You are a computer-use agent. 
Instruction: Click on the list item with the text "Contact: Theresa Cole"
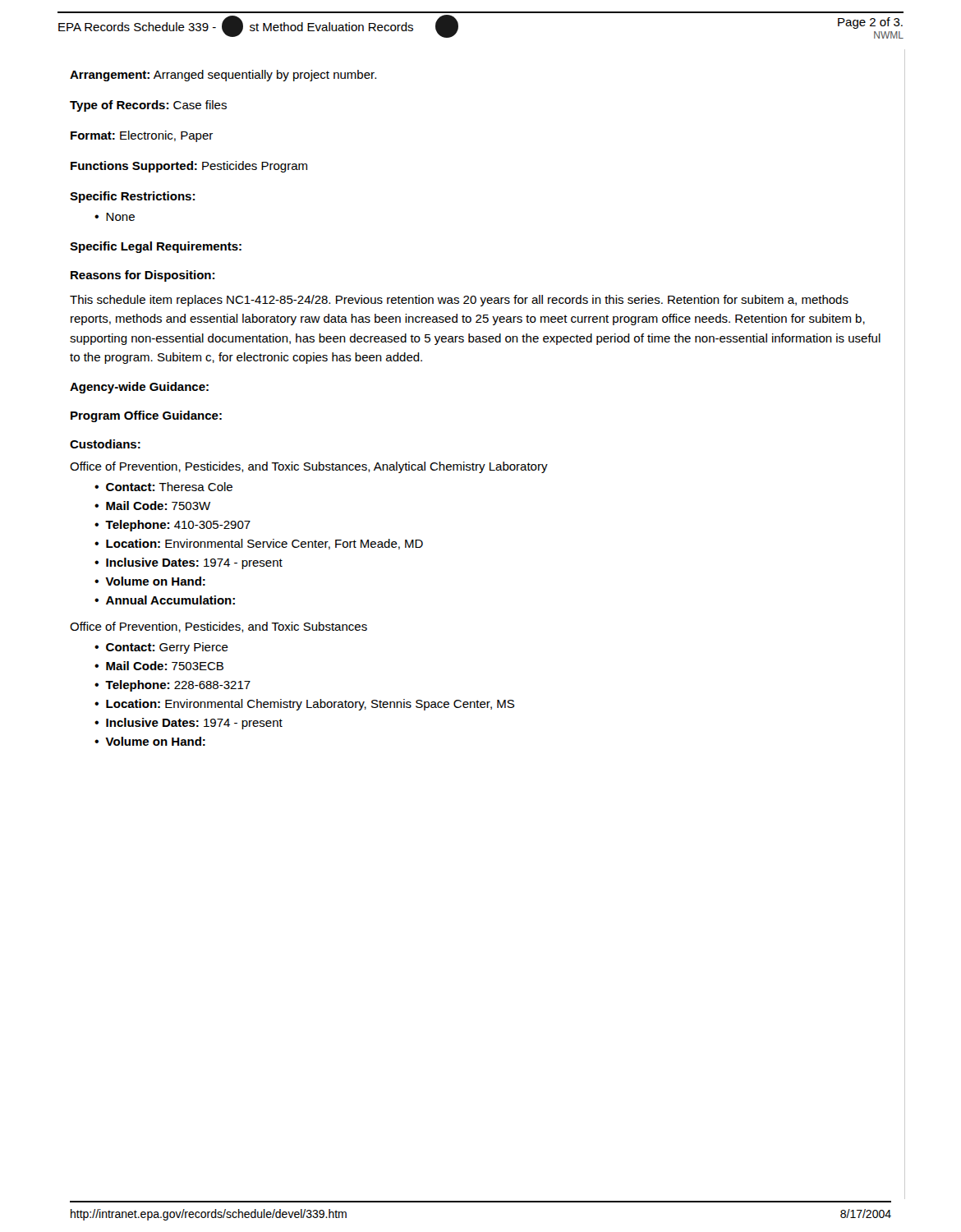169,487
